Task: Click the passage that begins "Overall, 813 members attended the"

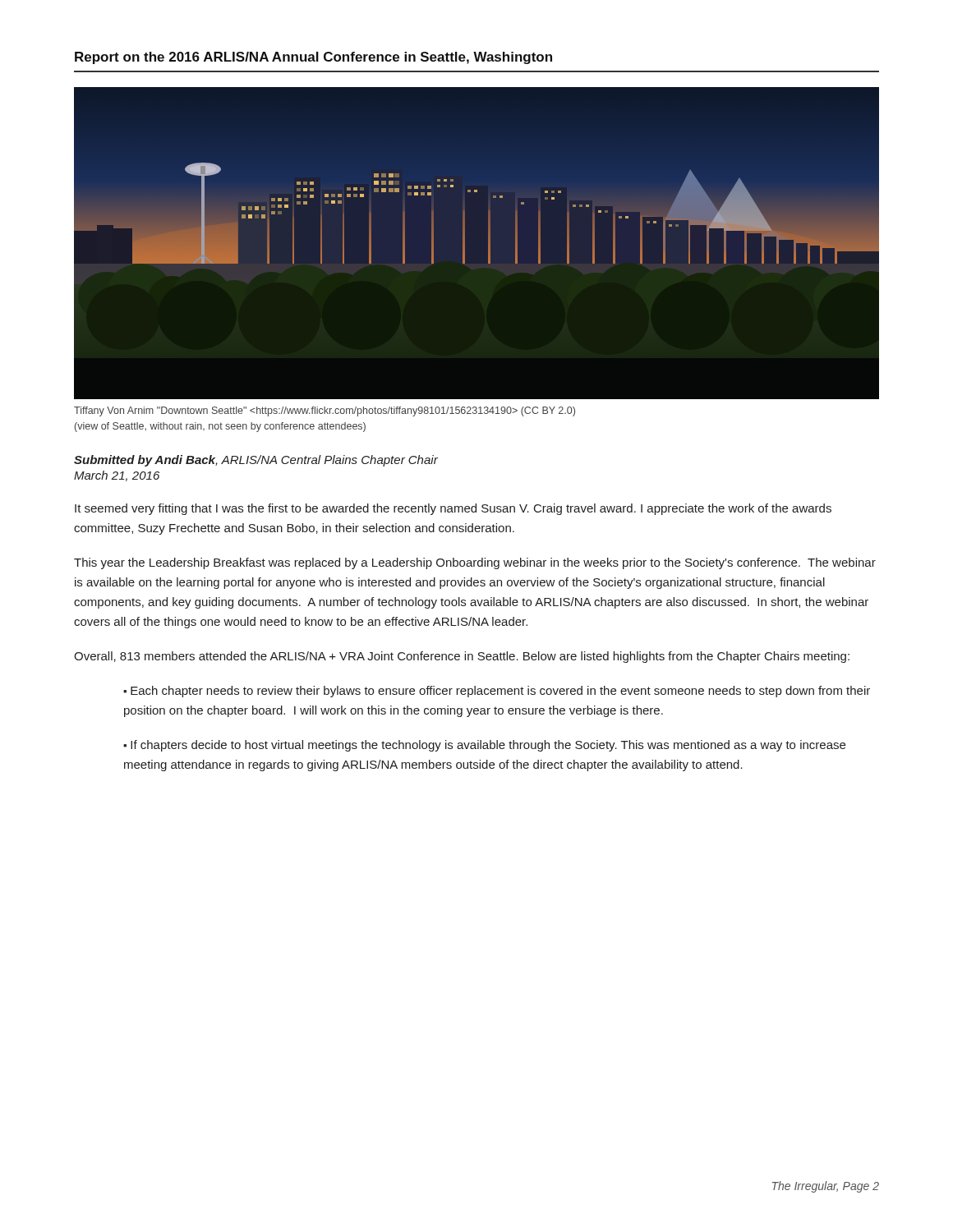Action: 462,655
